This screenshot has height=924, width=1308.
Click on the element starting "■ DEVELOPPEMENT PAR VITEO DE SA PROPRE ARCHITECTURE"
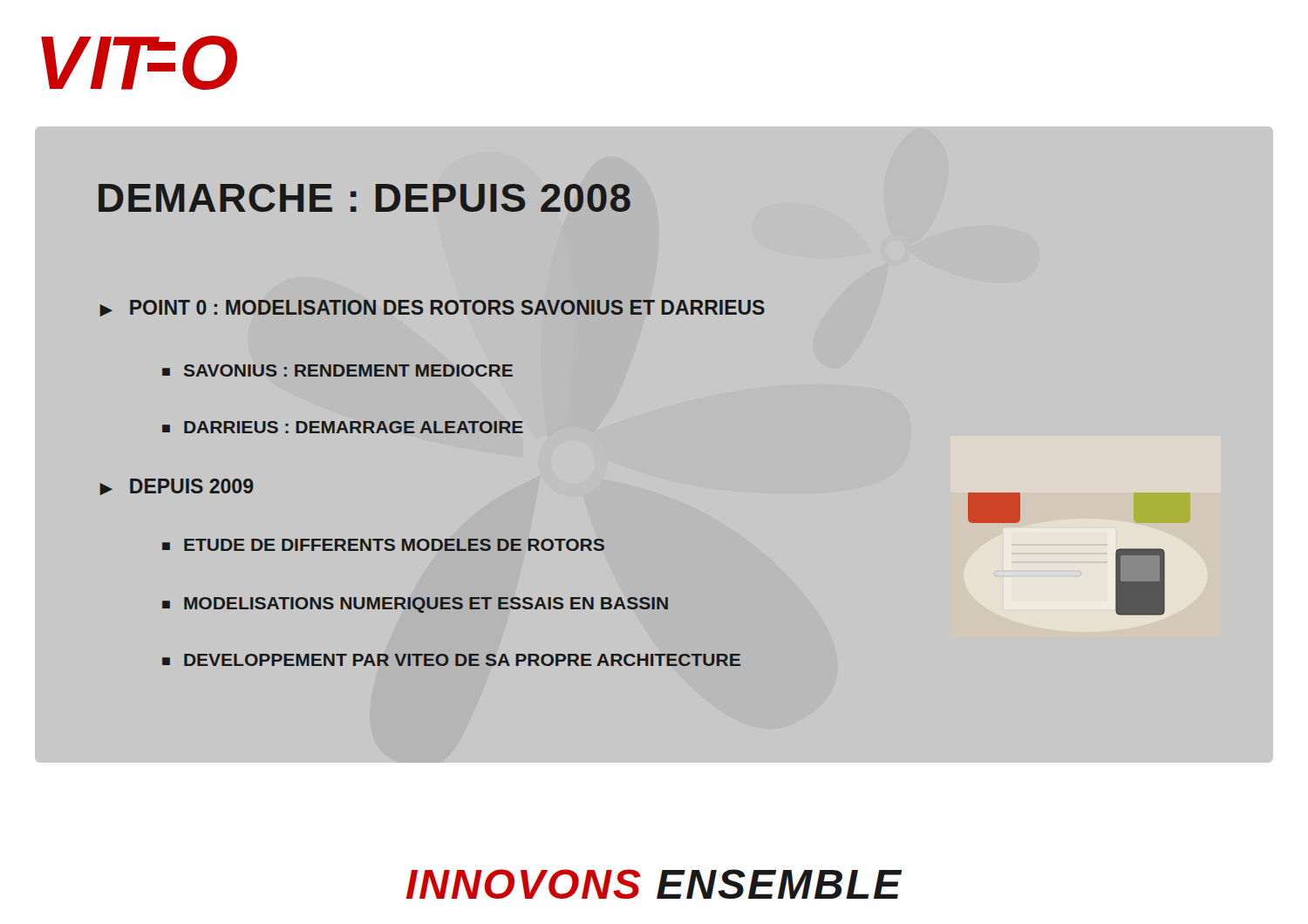[x=451, y=660]
